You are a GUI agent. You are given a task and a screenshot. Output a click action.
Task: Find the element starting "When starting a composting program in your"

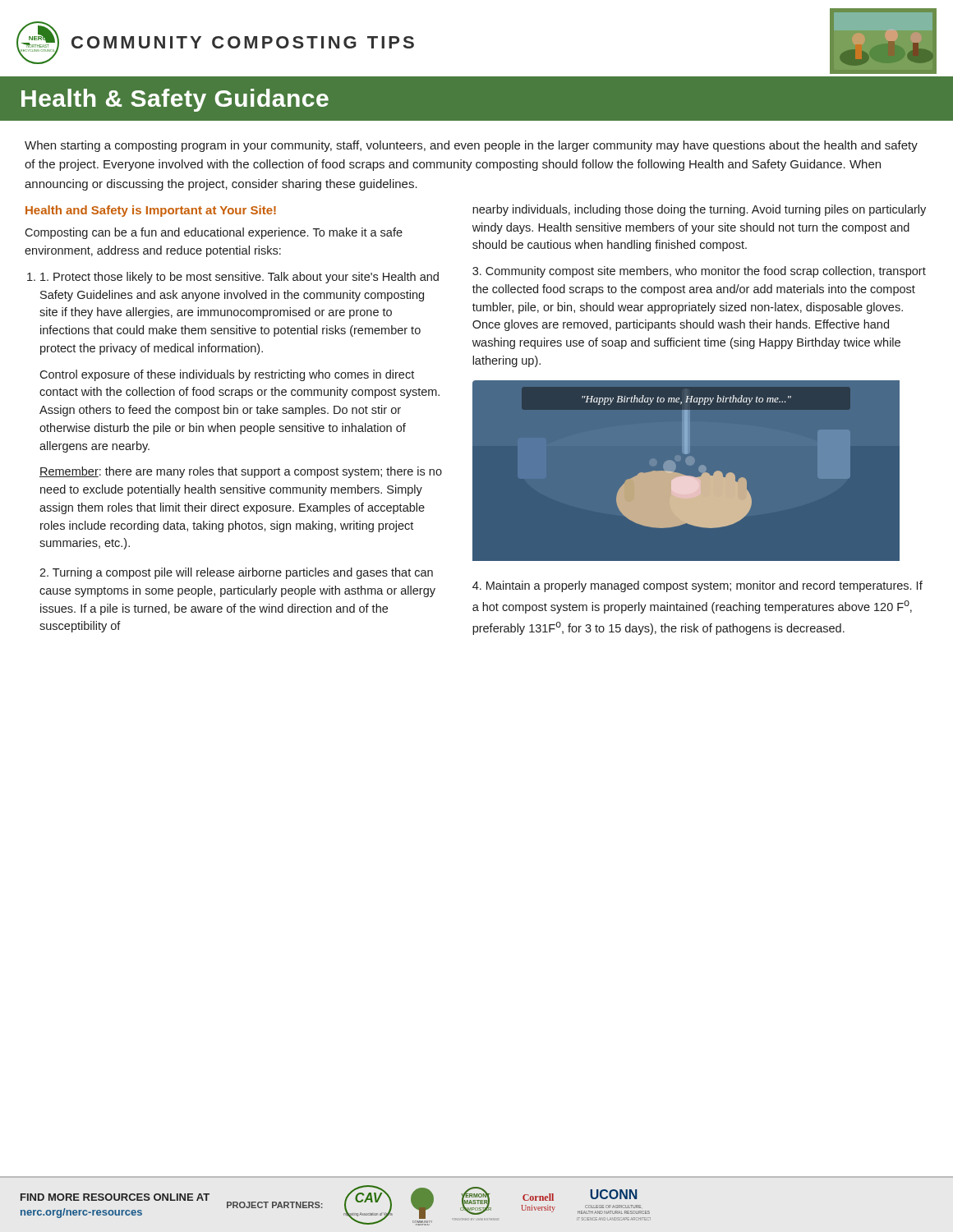471,164
